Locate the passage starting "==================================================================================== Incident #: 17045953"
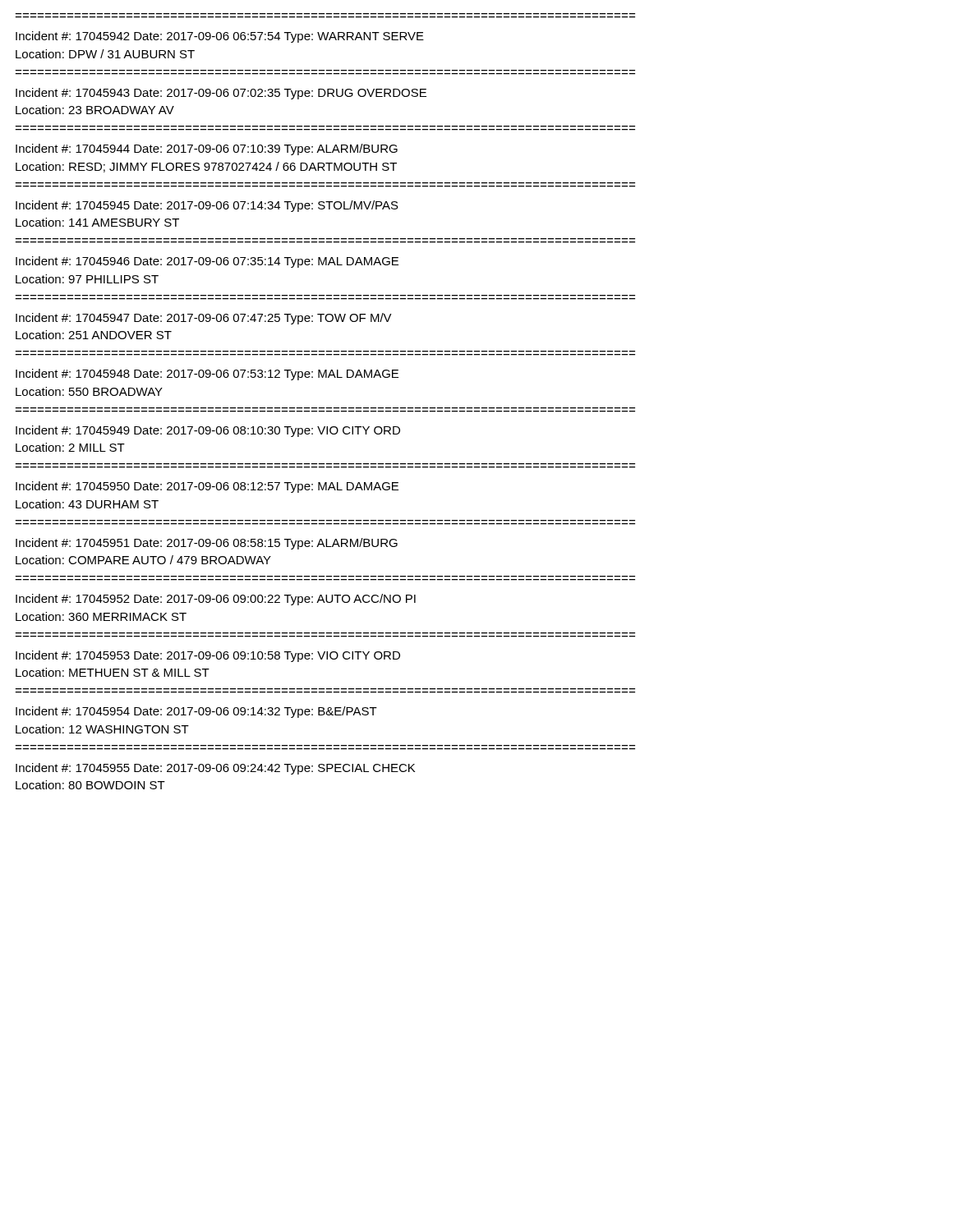This screenshot has width=953, height=1232. [x=208, y=656]
